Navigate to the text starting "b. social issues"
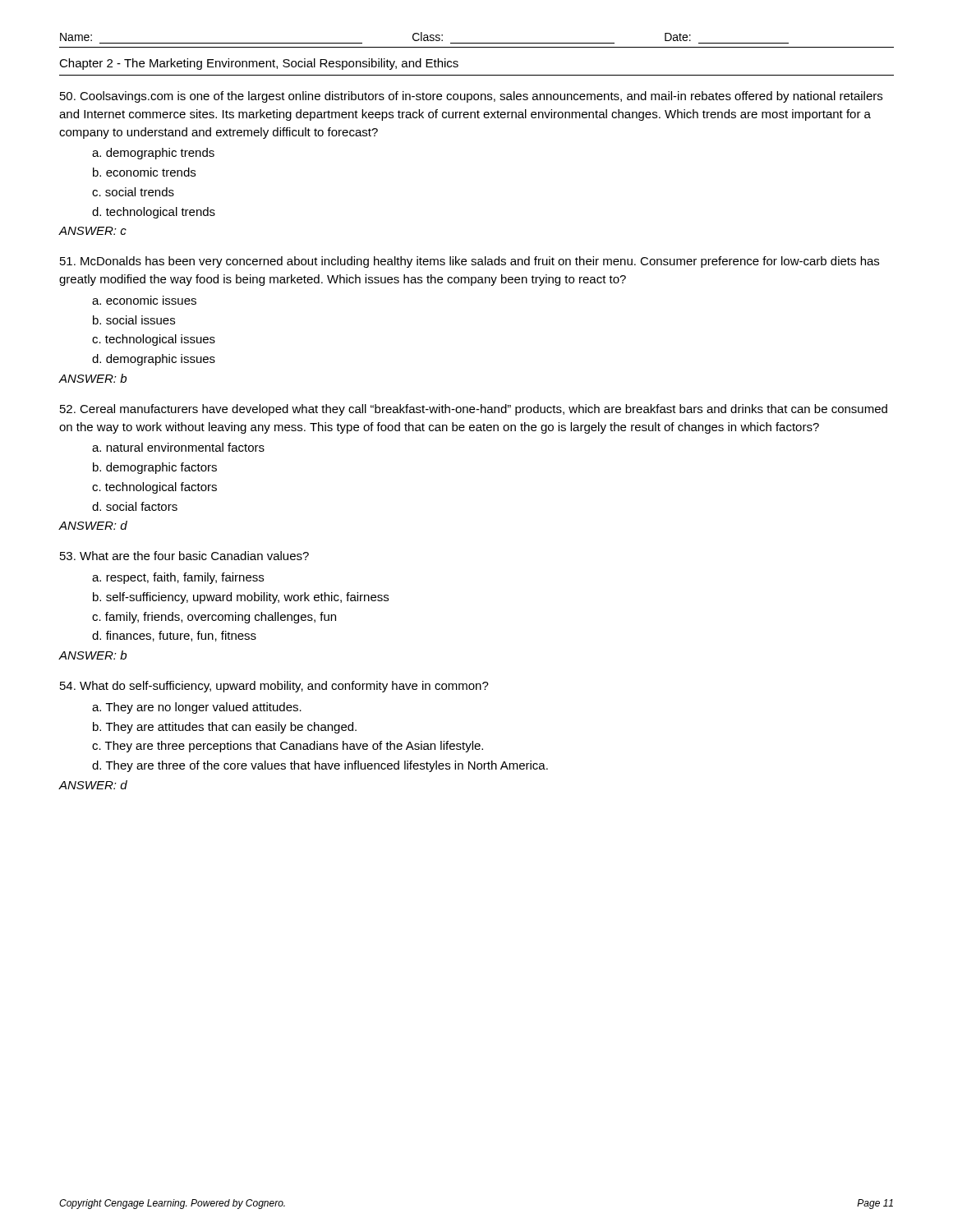The height and width of the screenshot is (1232, 953). pos(134,320)
